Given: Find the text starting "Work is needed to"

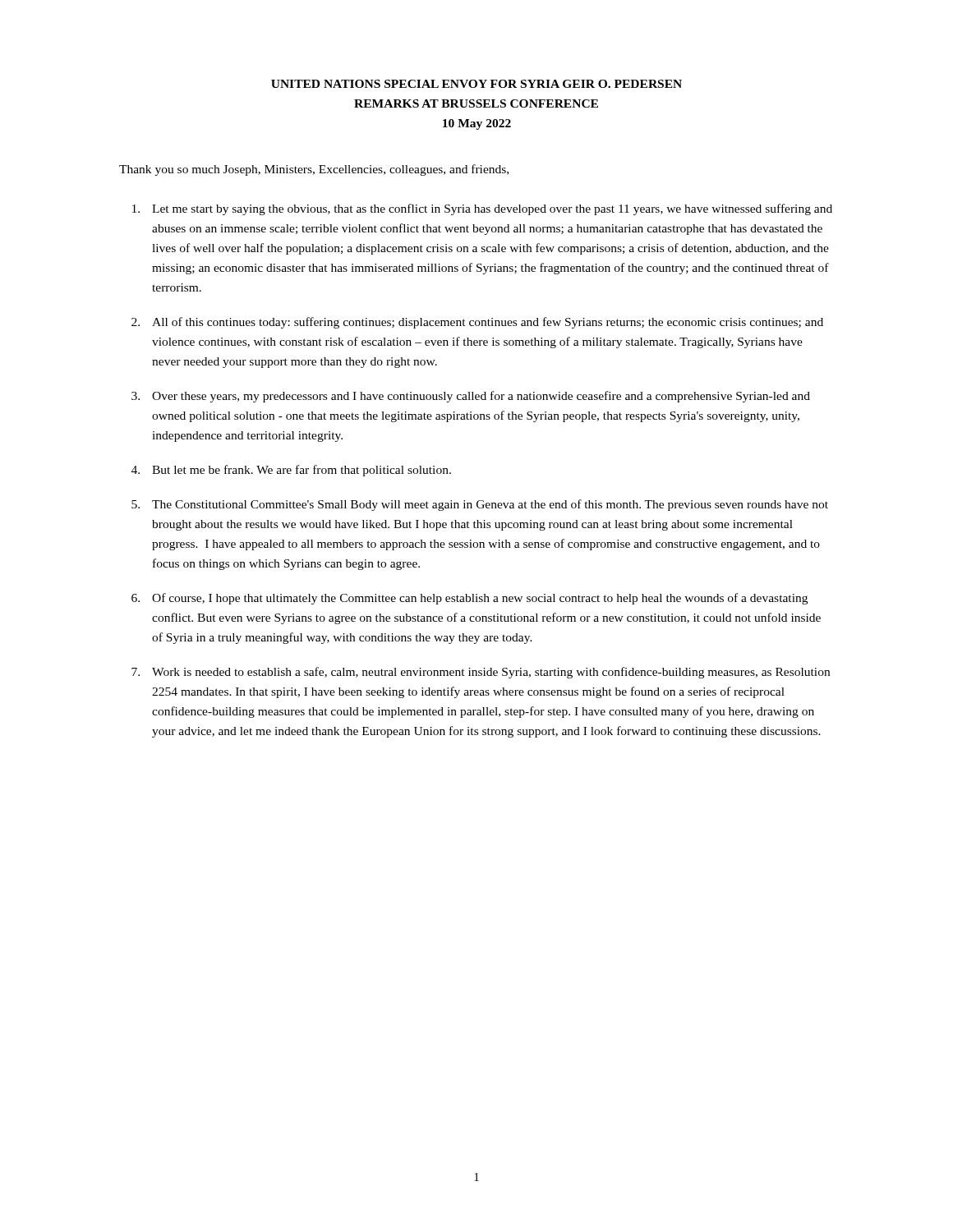Looking at the screenshot, I should (x=491, y=701).
